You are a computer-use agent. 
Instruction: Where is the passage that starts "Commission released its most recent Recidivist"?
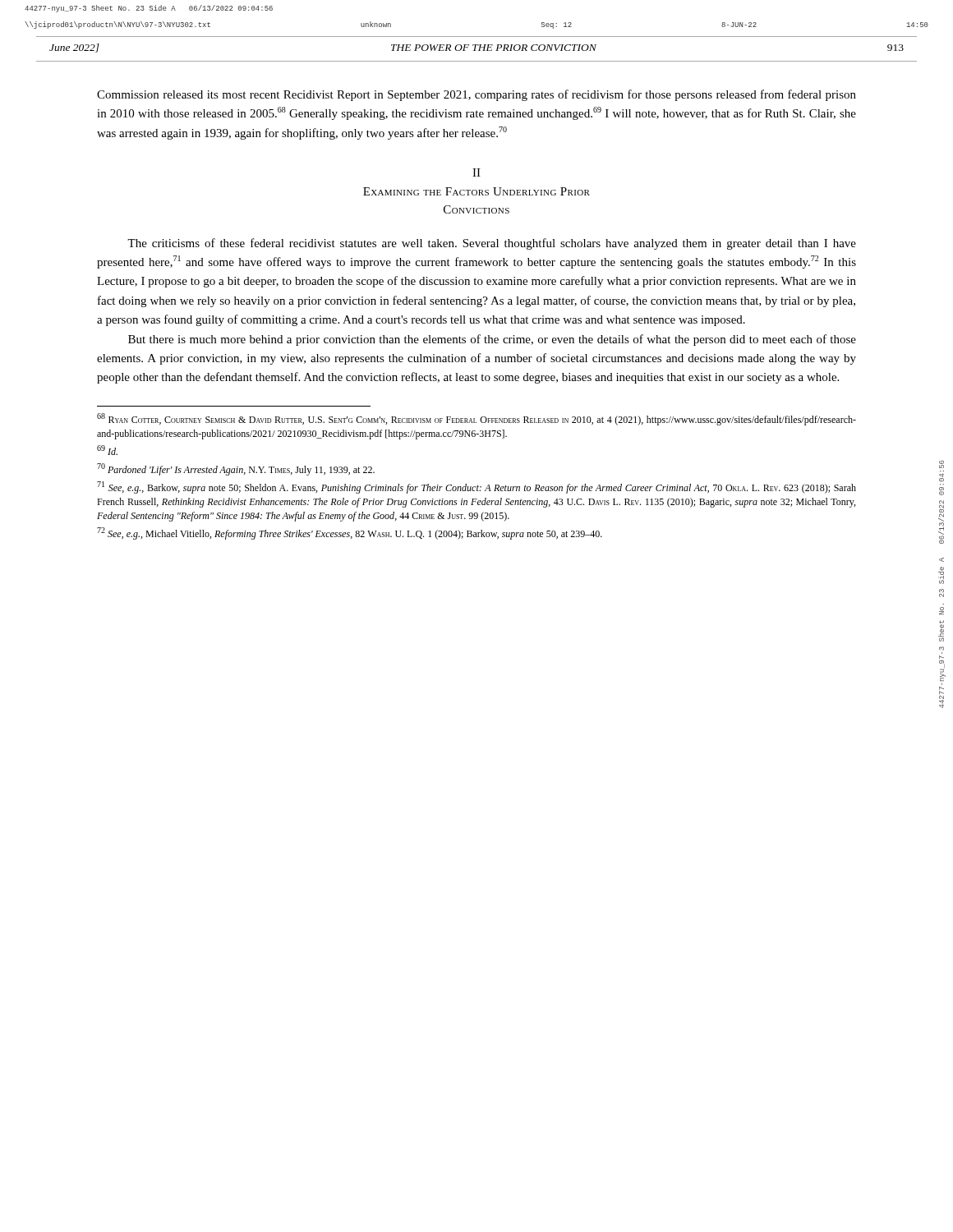476,114
